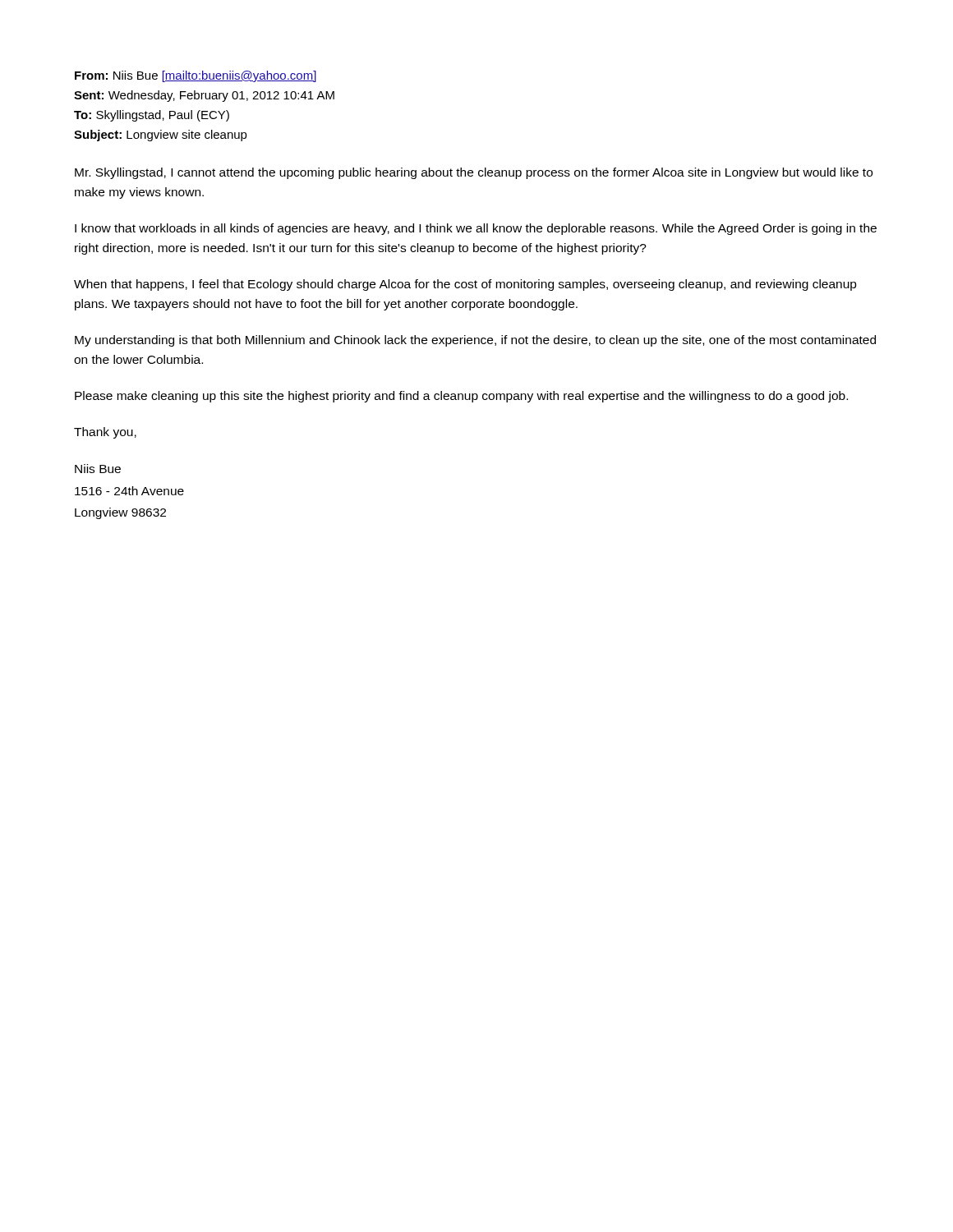Find the text starting "My understanding is that both"

(475, 350)
